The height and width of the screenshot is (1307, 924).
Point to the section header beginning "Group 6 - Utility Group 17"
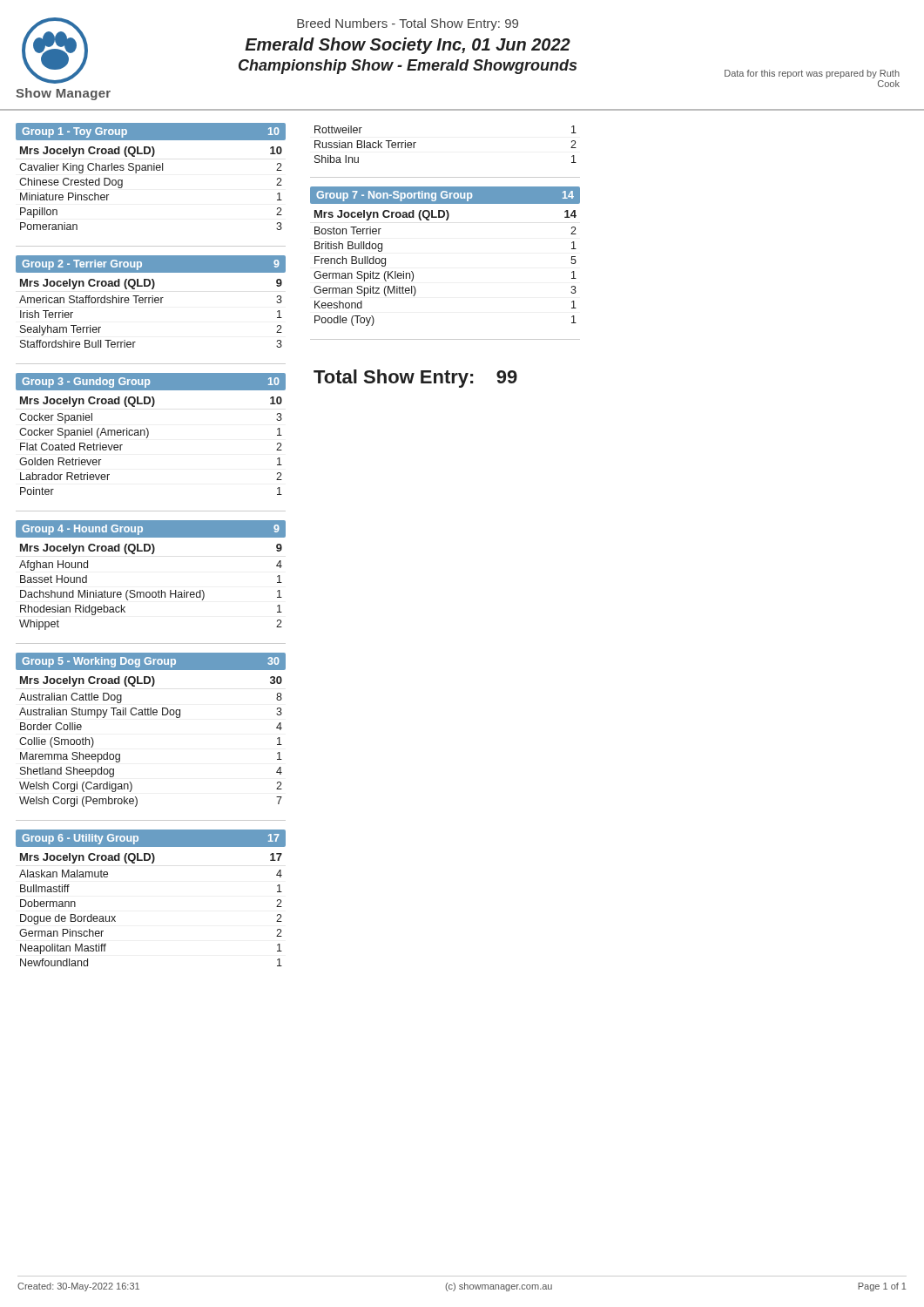[x=151, y=838]
